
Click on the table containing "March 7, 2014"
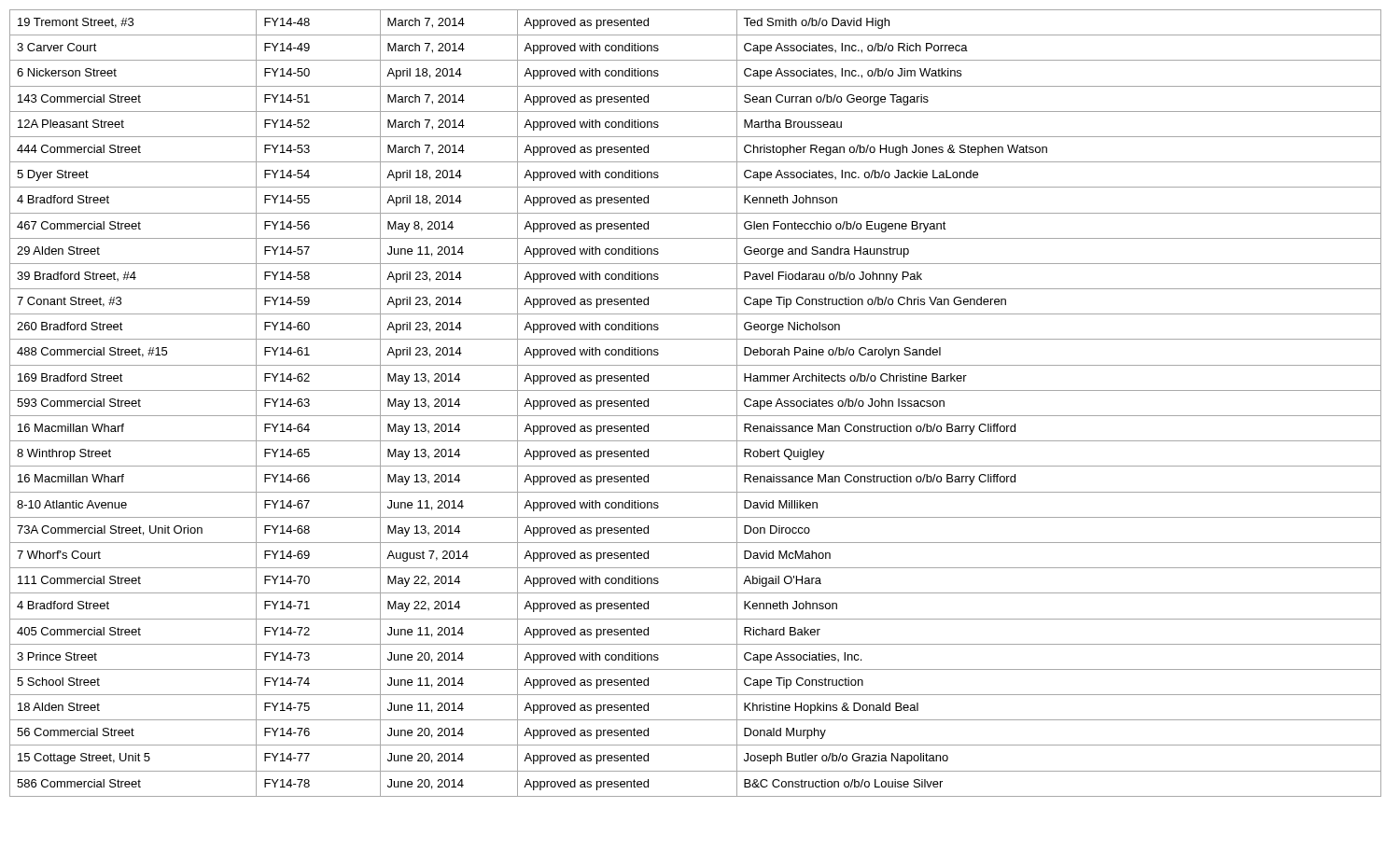tap(695, 403)
